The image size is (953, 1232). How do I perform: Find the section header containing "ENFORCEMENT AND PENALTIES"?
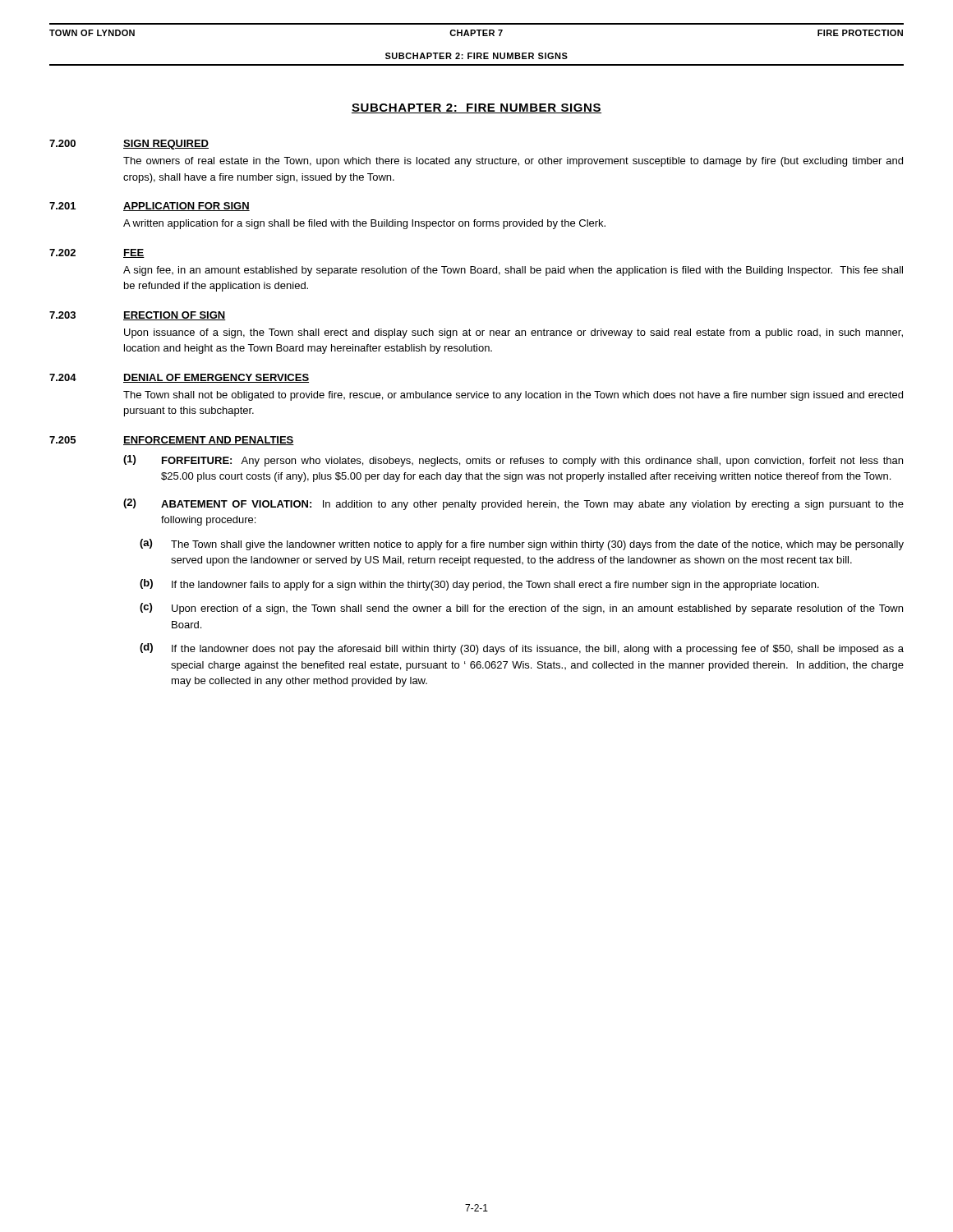coord(208,439)
